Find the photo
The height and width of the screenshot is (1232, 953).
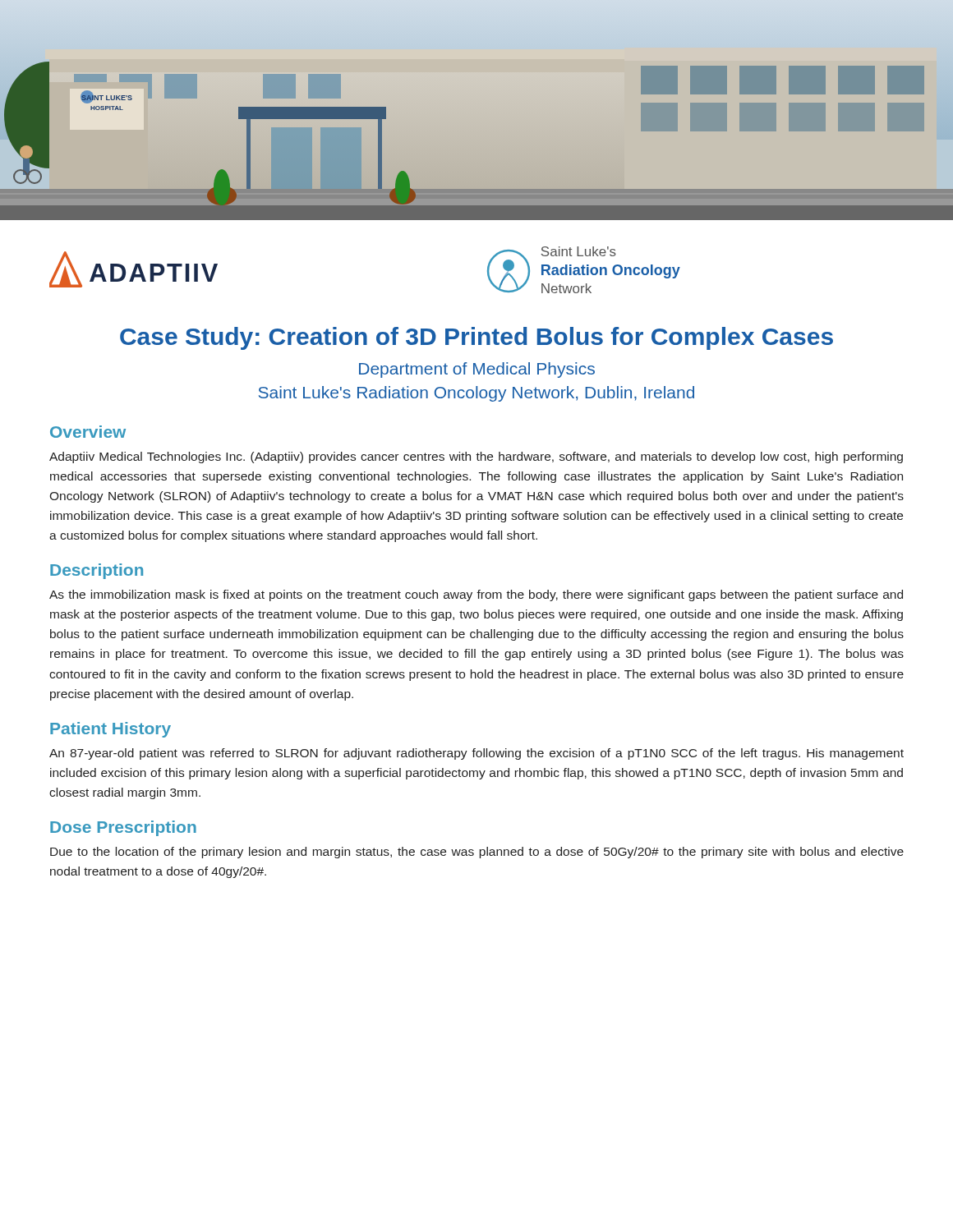click(x=476, y=110)
